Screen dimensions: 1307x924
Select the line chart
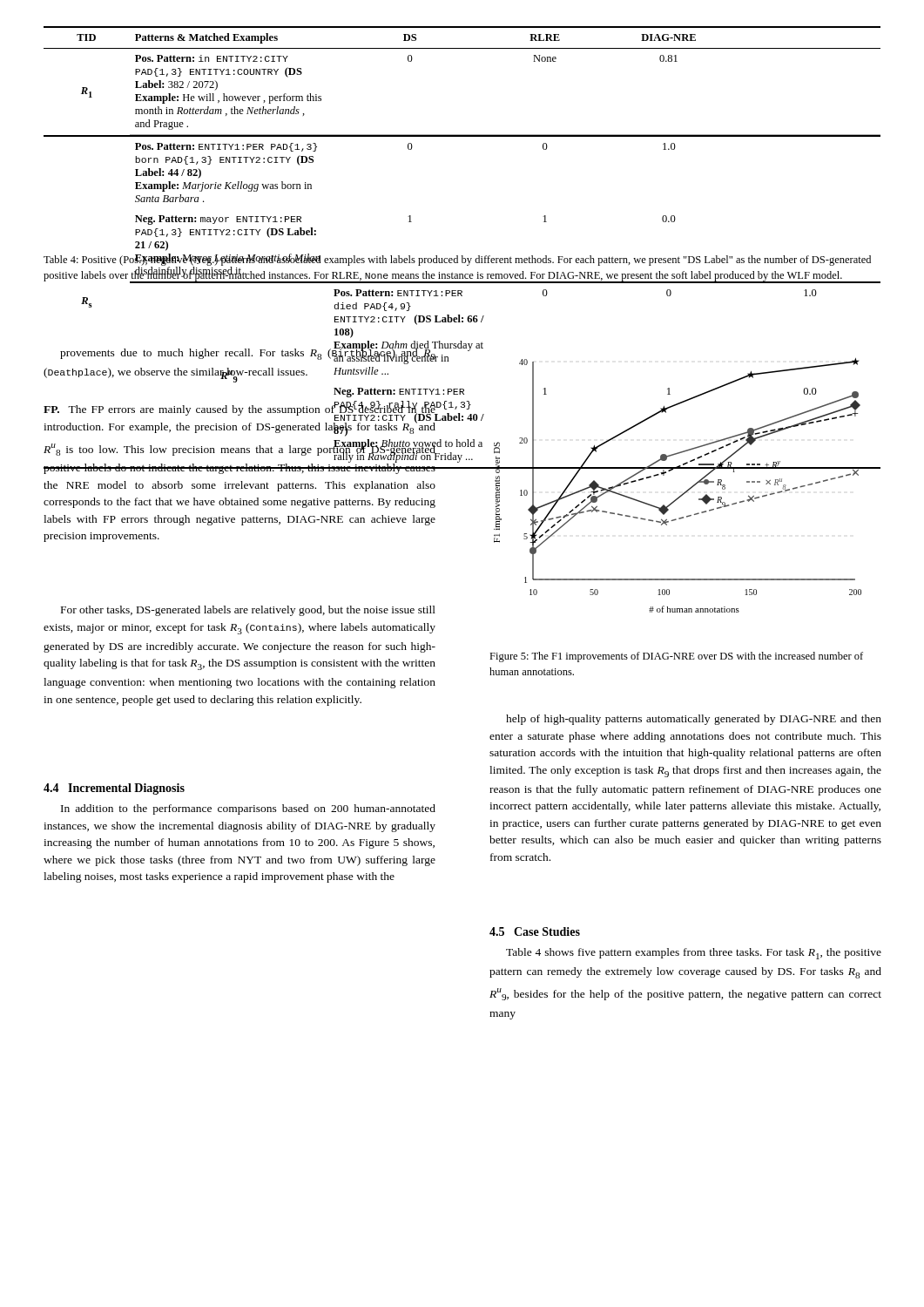(685, 494)
